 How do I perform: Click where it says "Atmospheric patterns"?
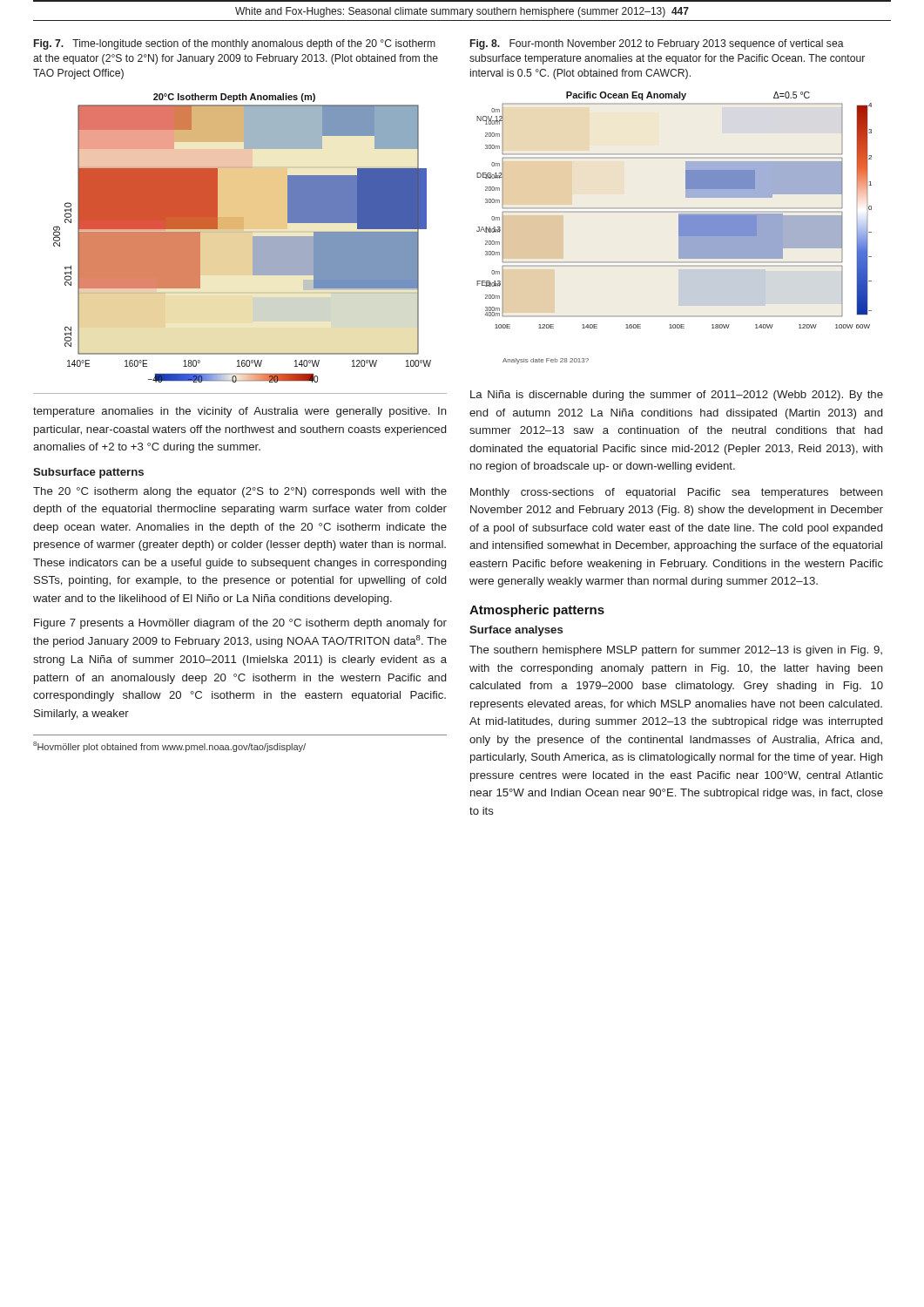(537, 610)
